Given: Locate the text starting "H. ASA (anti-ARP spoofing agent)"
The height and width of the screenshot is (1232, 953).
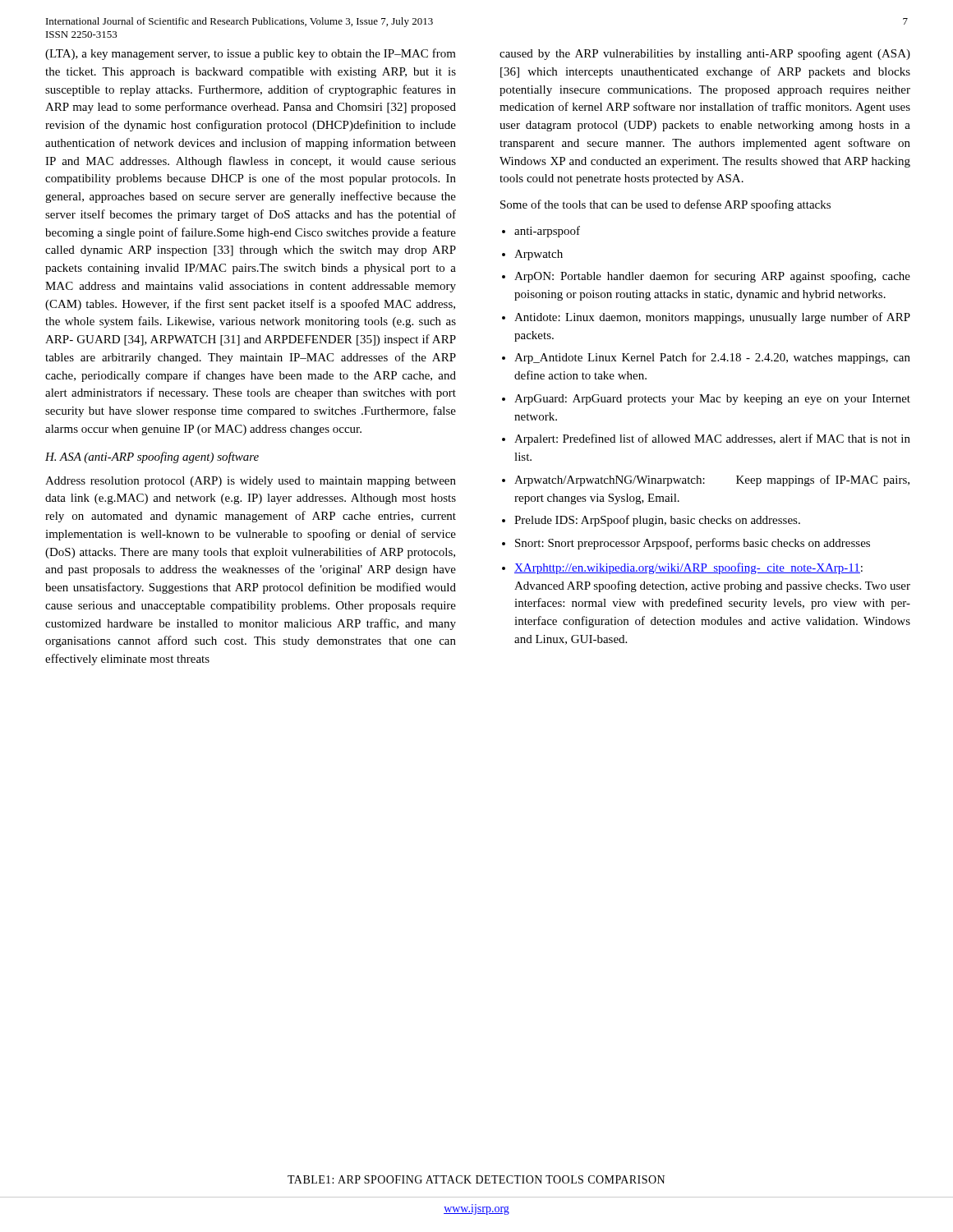Looking at the screenshot, I should (152, 456).
